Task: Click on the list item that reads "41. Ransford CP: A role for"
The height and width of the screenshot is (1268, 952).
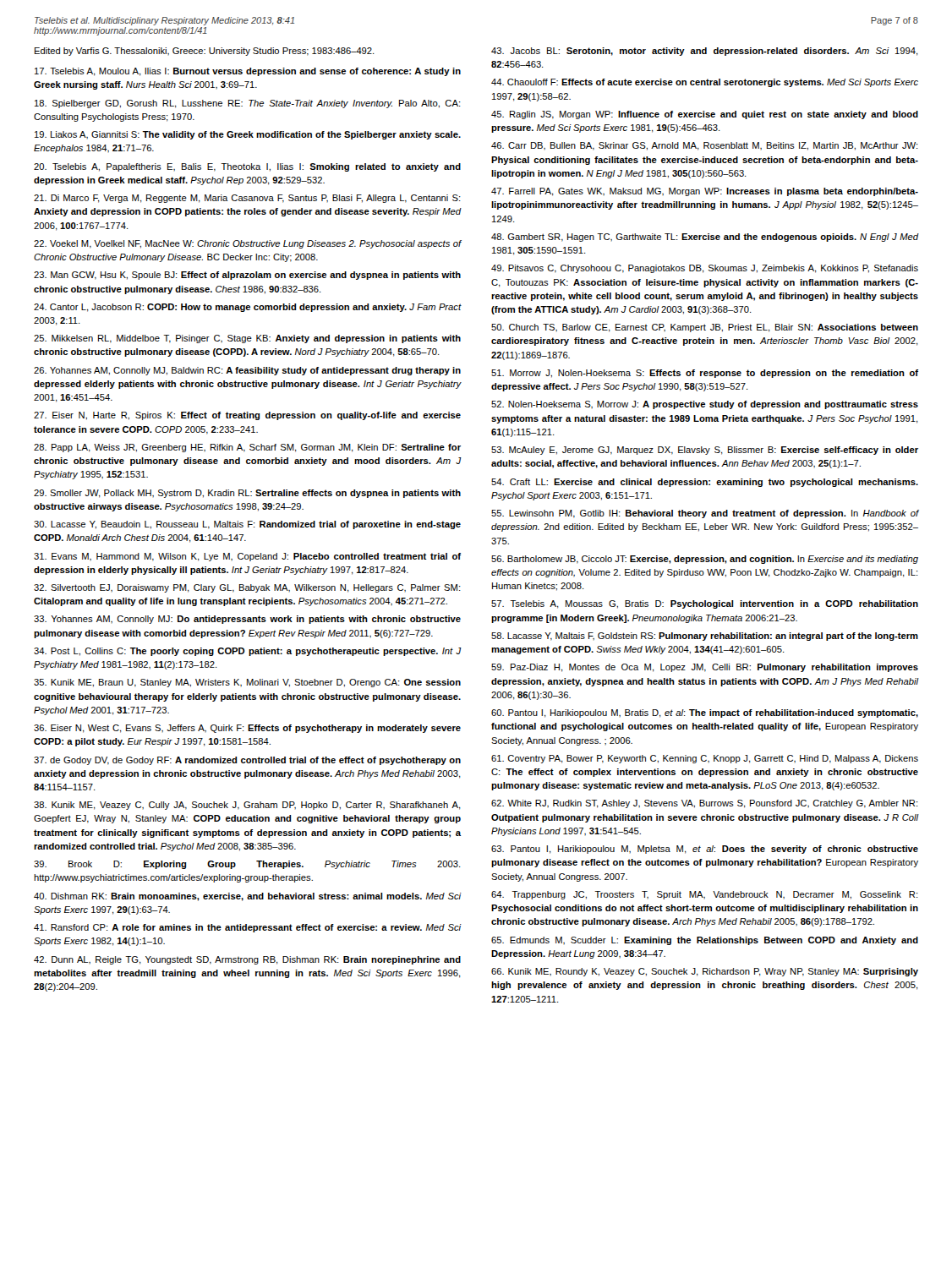Action: [x=247, y=934]
